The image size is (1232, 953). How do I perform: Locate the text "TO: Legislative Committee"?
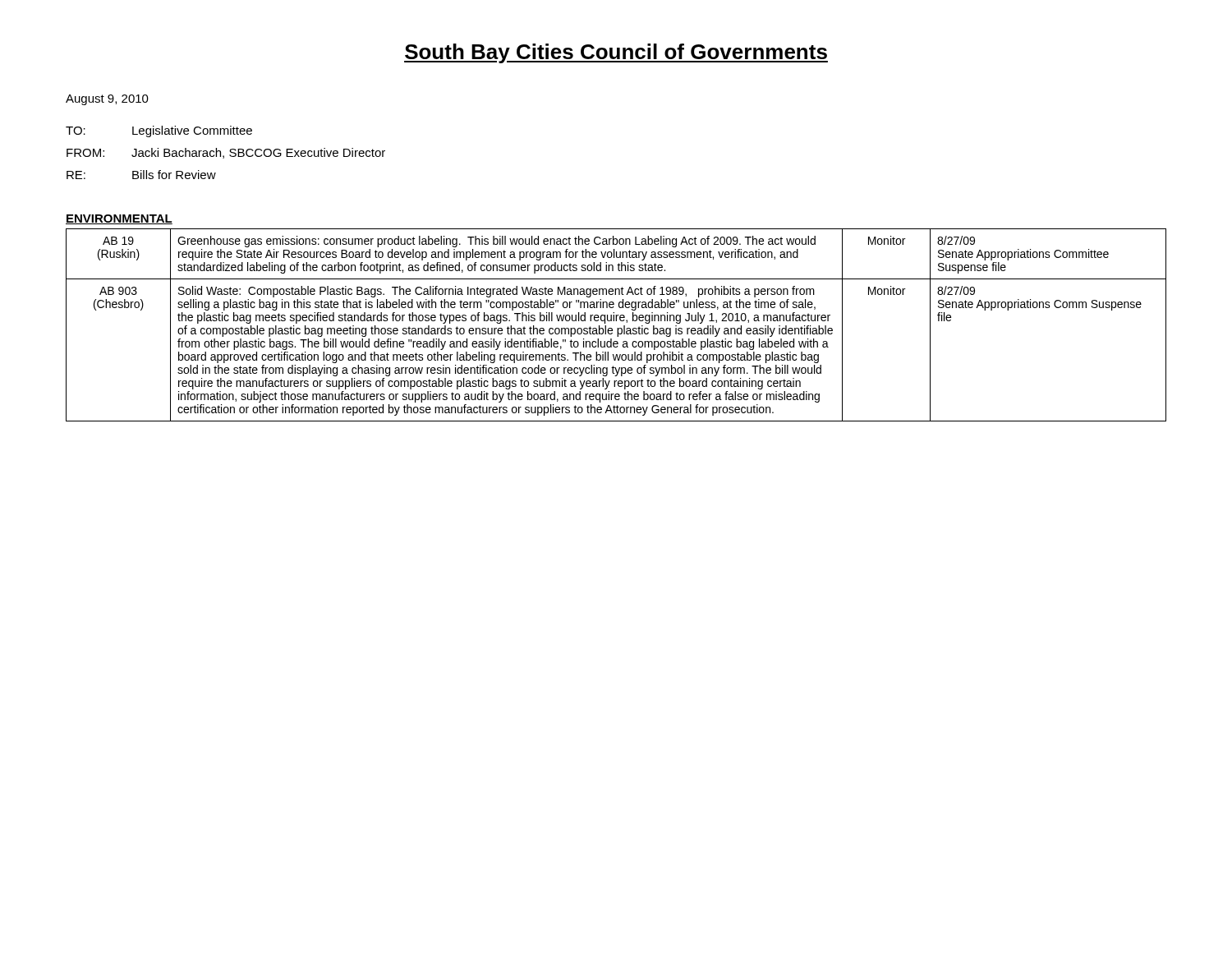(x=159, y=131)
